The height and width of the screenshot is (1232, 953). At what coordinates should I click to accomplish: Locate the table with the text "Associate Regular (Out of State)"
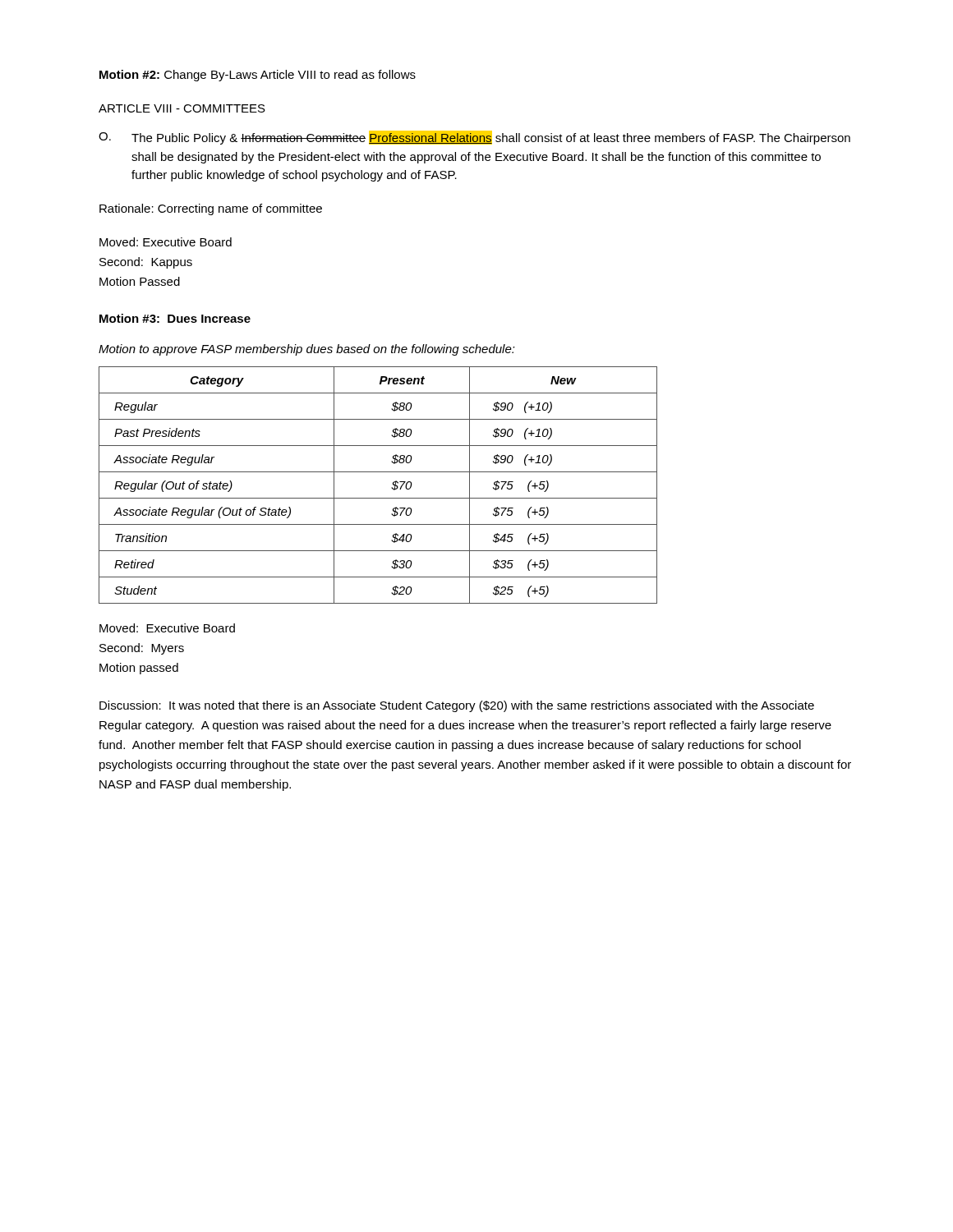click(x=476, y=485)
